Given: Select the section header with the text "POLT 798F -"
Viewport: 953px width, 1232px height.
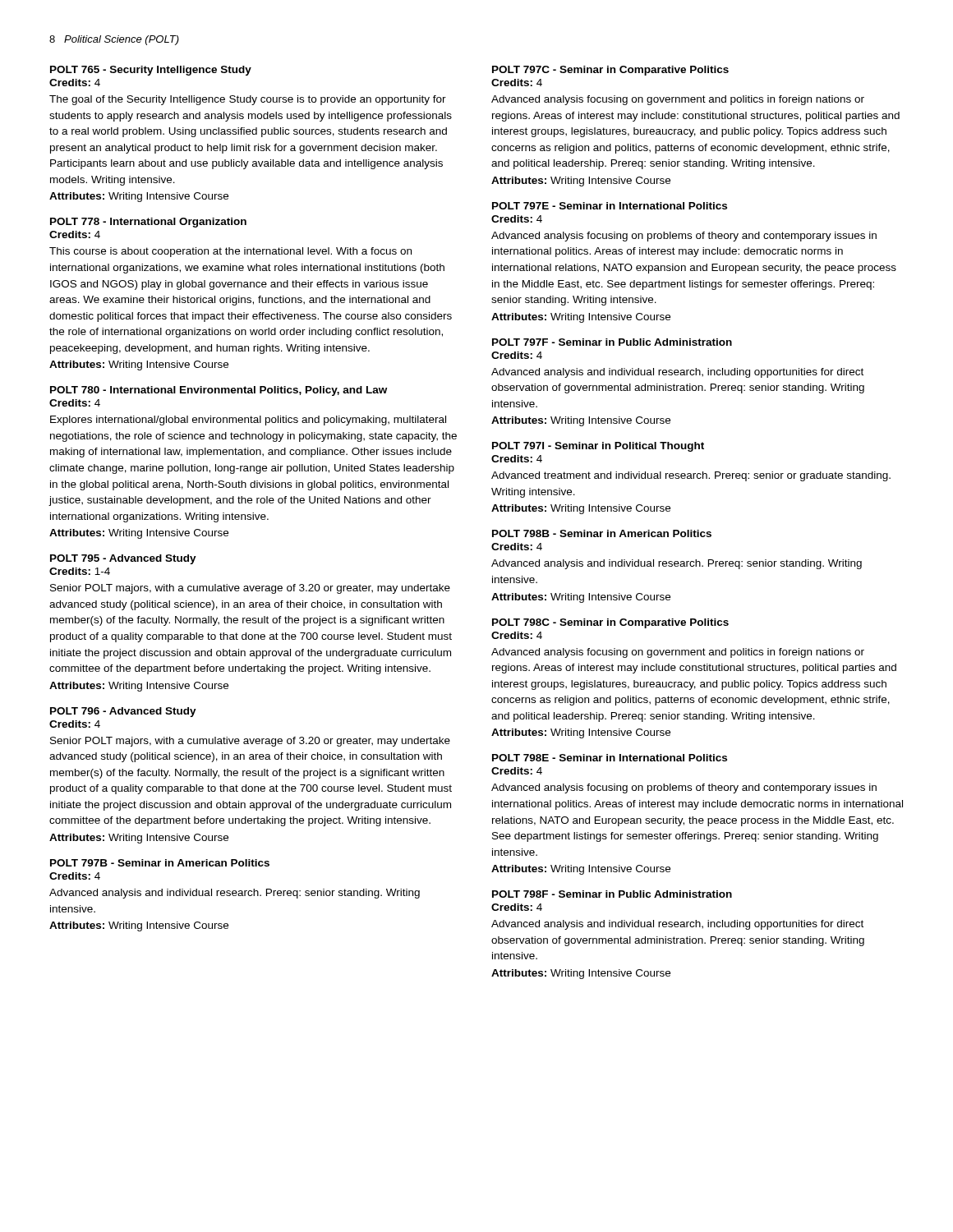Looking at the screenshot, I should [x=698, y=933].
